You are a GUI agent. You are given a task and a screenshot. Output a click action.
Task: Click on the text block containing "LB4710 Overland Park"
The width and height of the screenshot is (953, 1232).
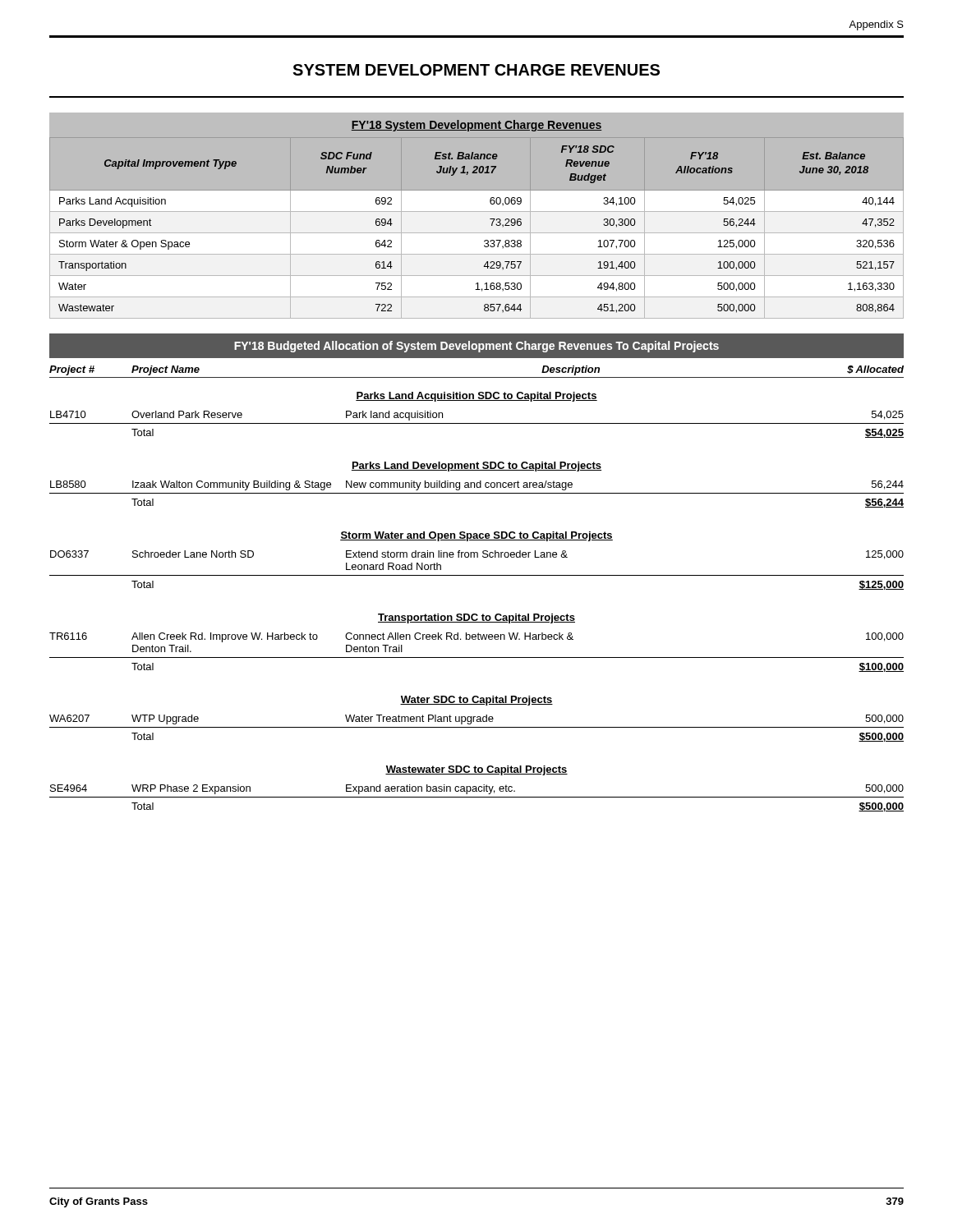click(x=476, y=414)
